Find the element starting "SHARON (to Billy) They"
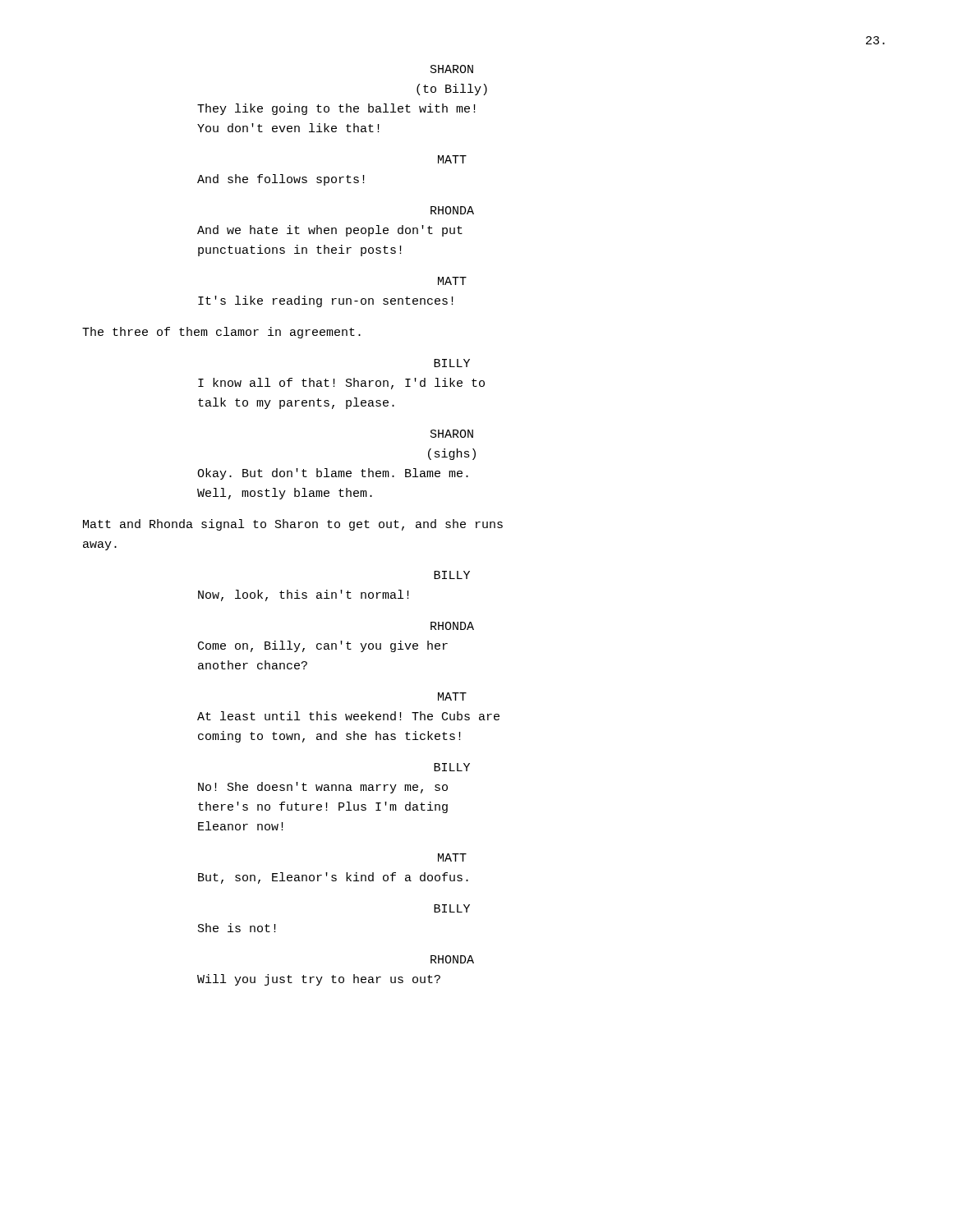The image size is (953, 1232). (x=452, y=100)
